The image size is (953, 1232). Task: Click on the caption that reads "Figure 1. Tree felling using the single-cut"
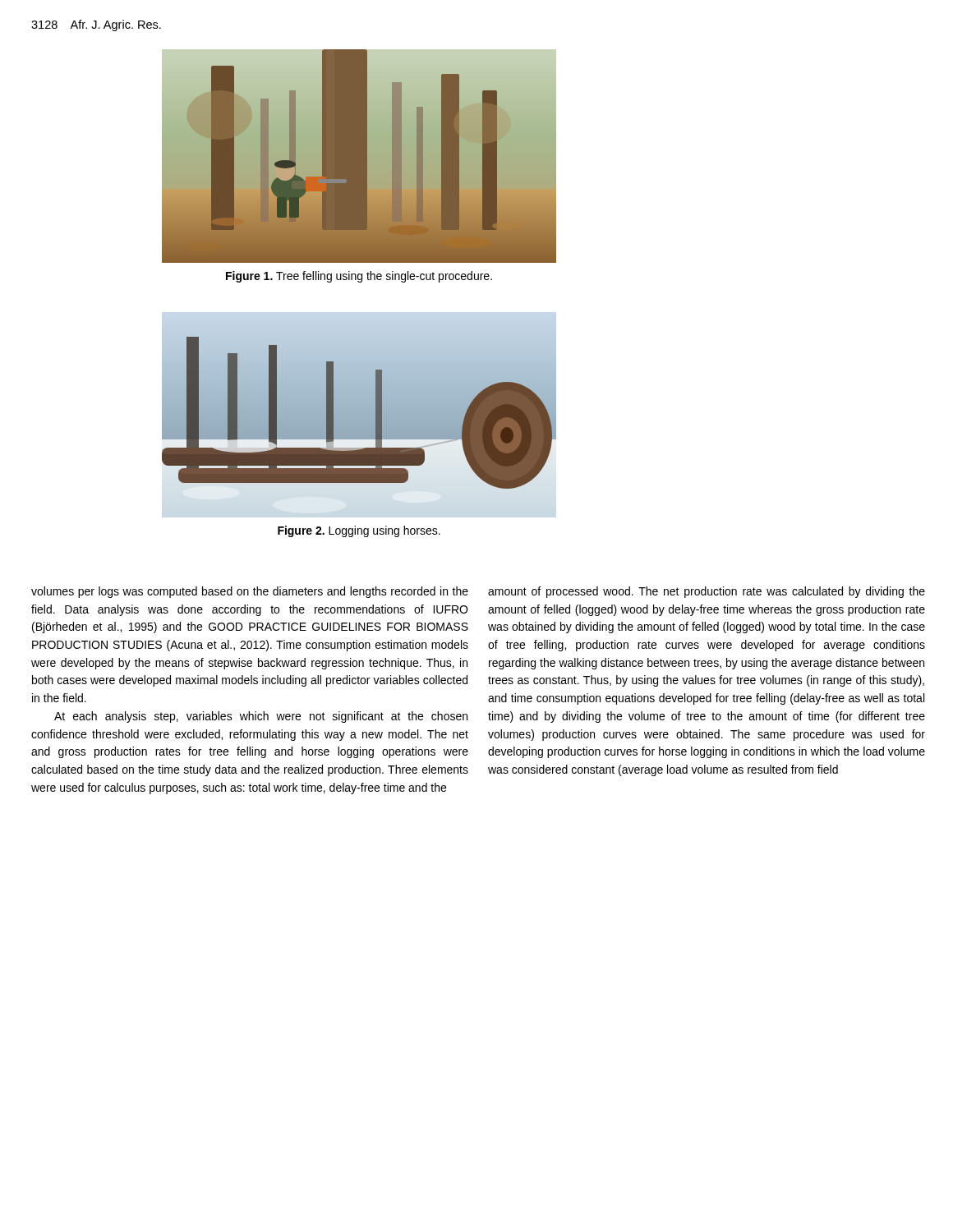click(359, 276)
